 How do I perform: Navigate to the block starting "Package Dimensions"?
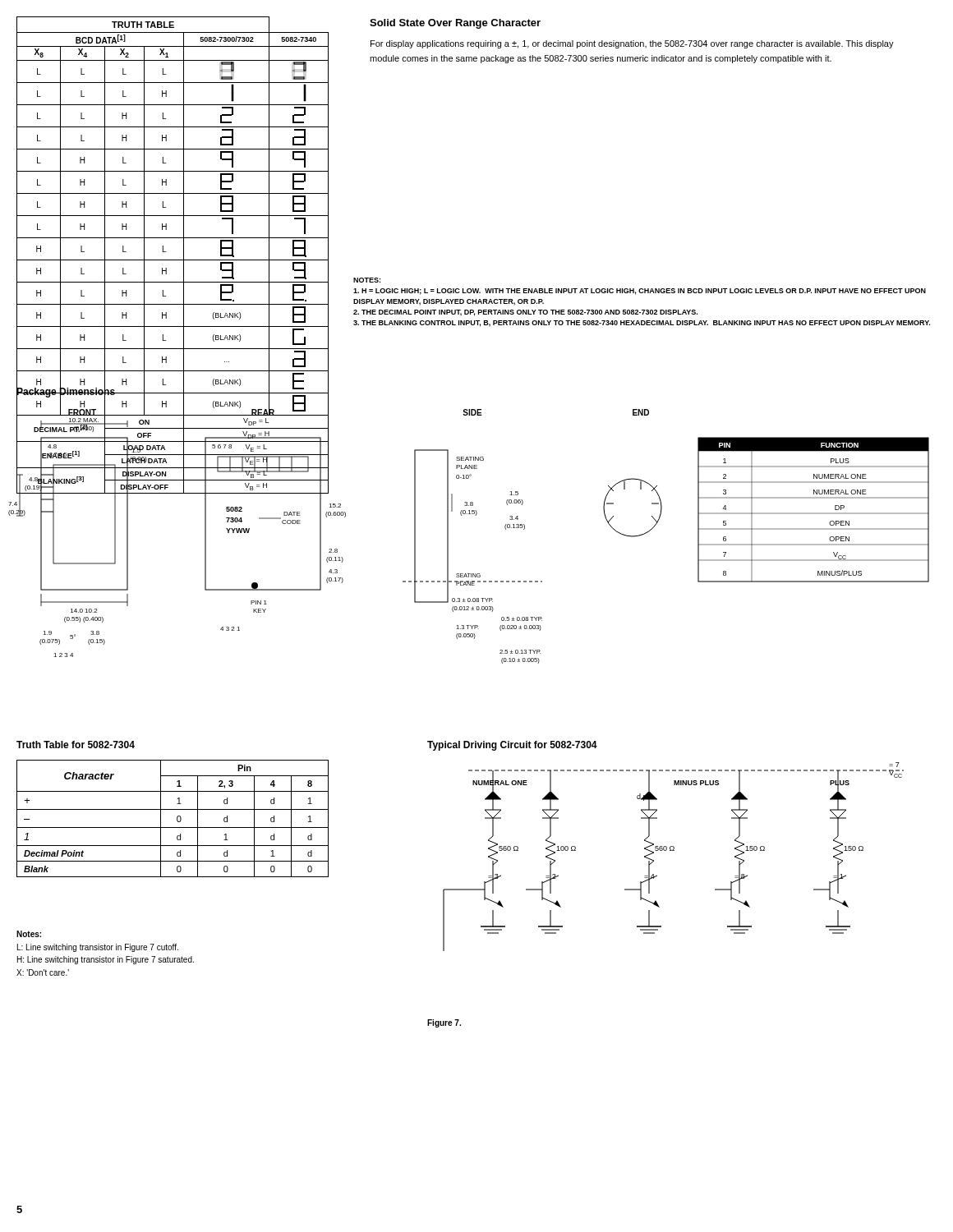pyautogui.click(x=66, y=392)
